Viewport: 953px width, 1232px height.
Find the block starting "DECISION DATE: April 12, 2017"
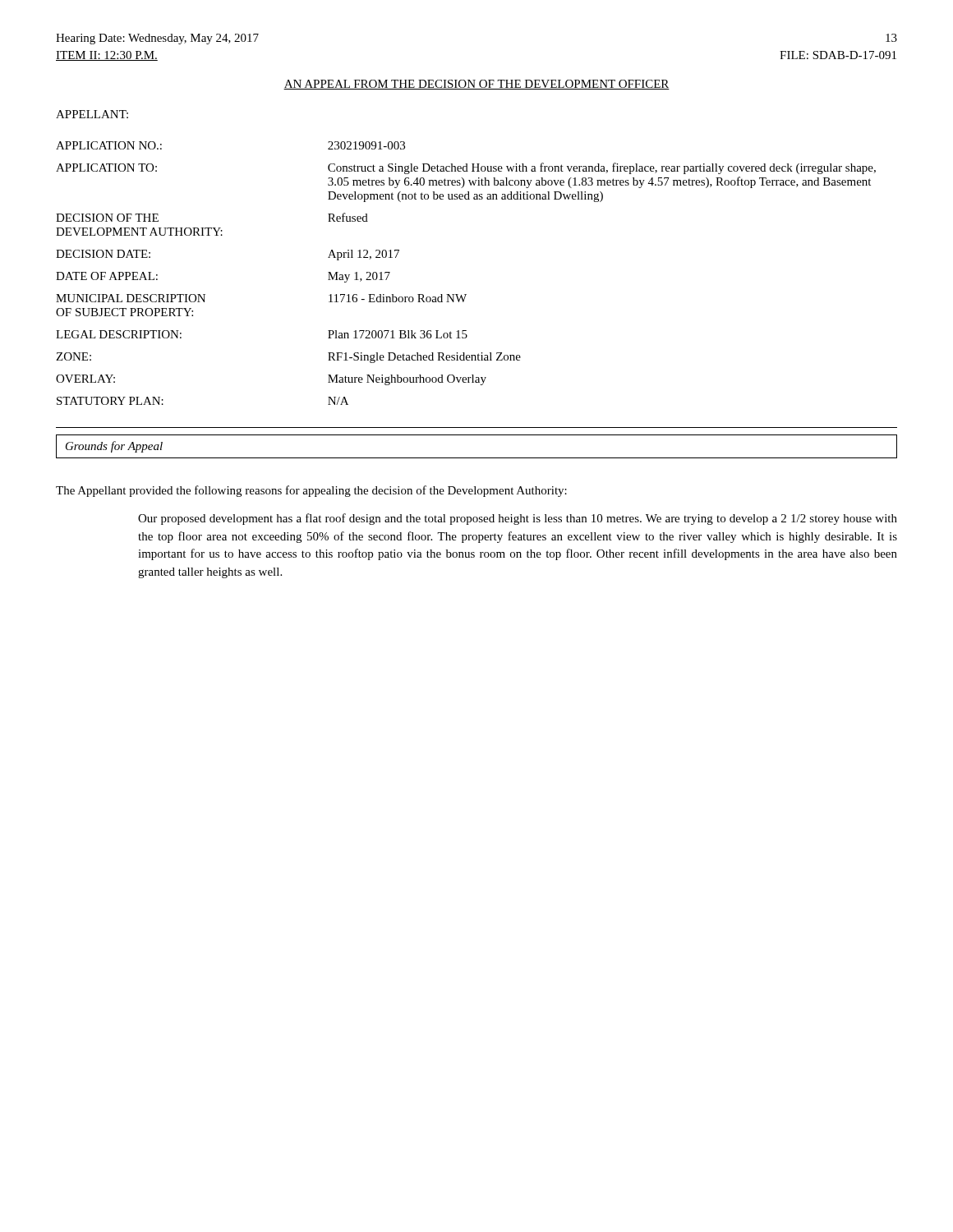coord(102,256)
